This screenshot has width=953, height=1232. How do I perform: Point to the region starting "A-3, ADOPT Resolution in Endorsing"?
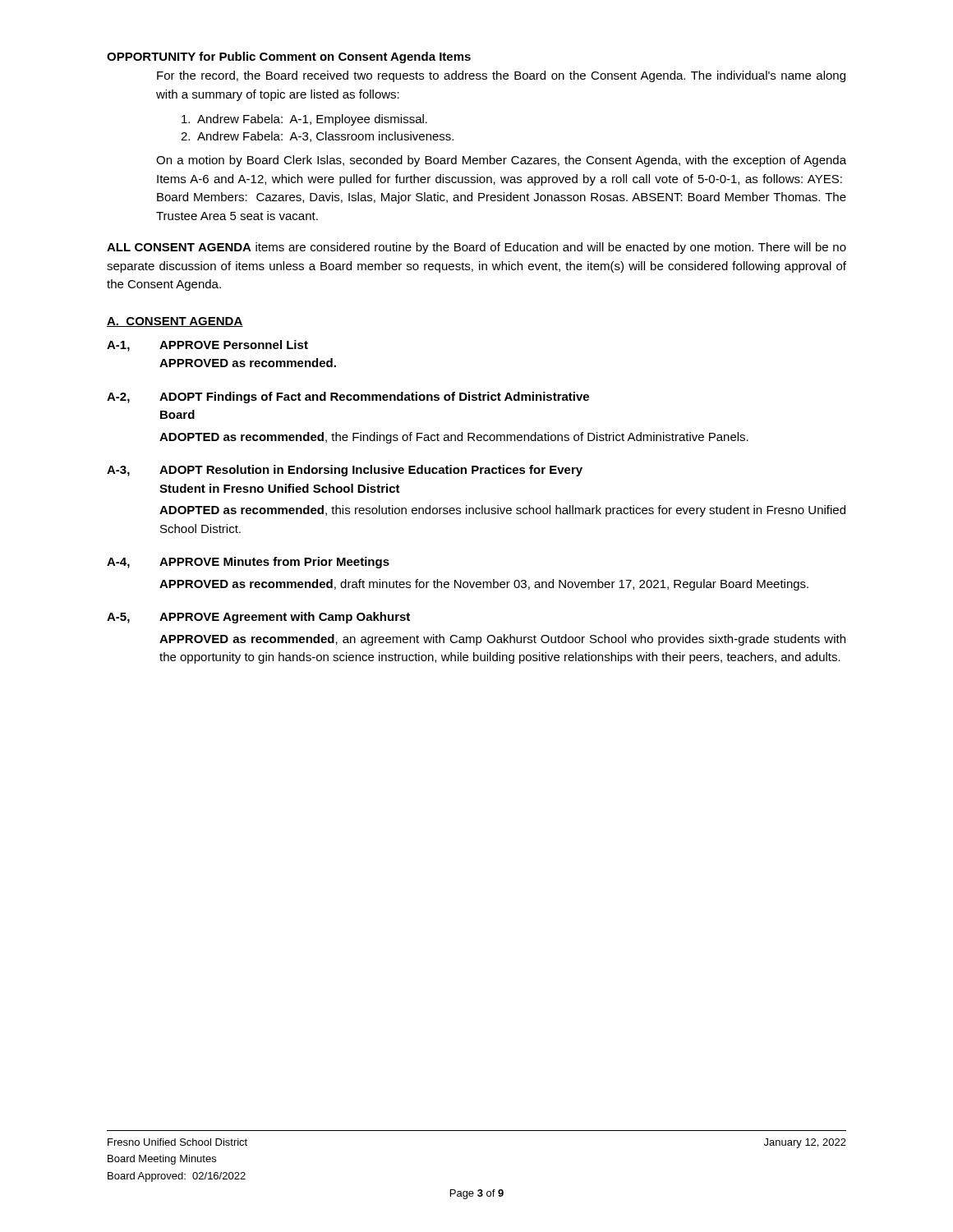476,499
